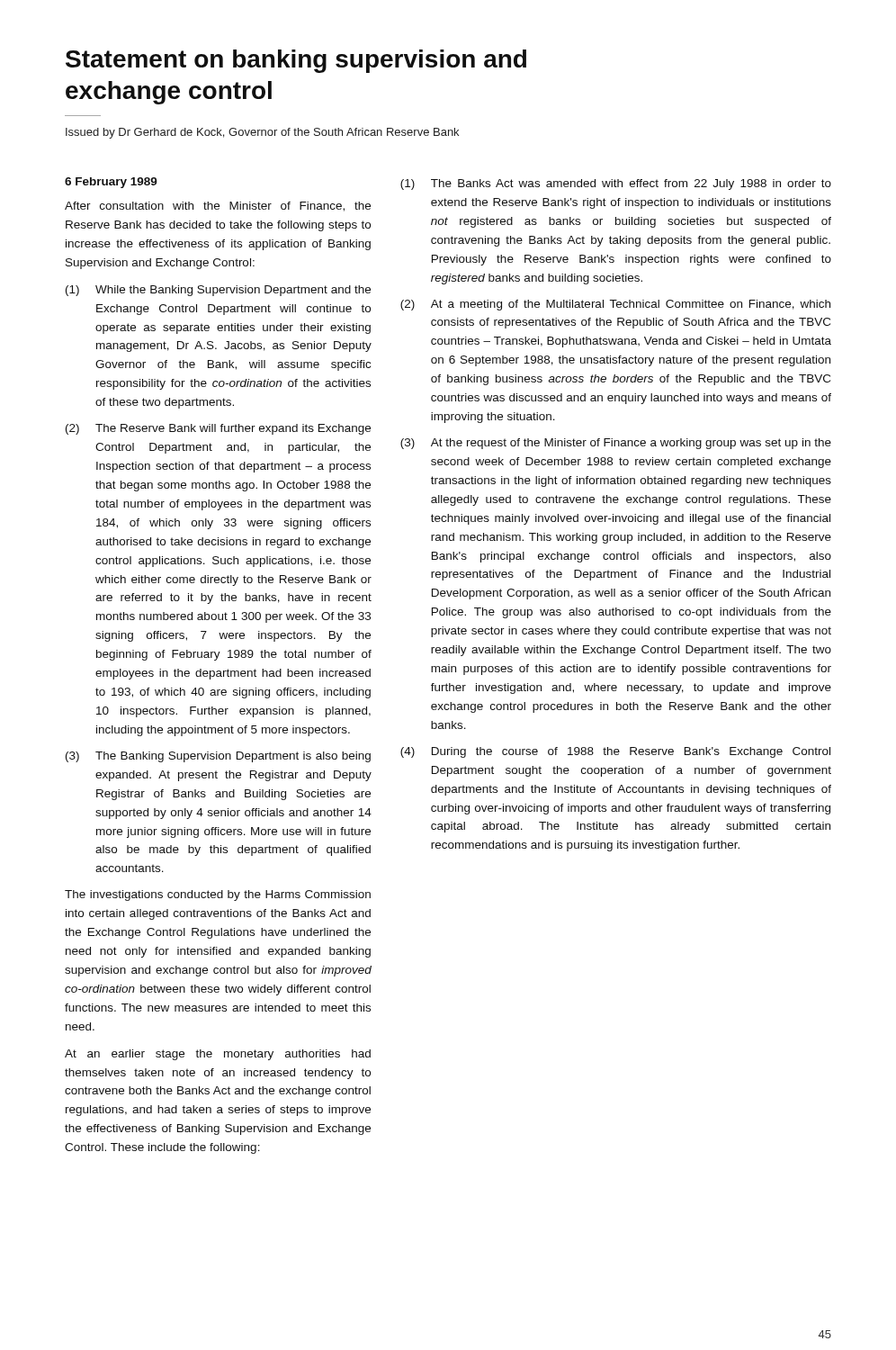The width and height of the screenshot is (896, 1350).
Task: Click on the block starting "(3) At the request"
Action: coord(616,584)
